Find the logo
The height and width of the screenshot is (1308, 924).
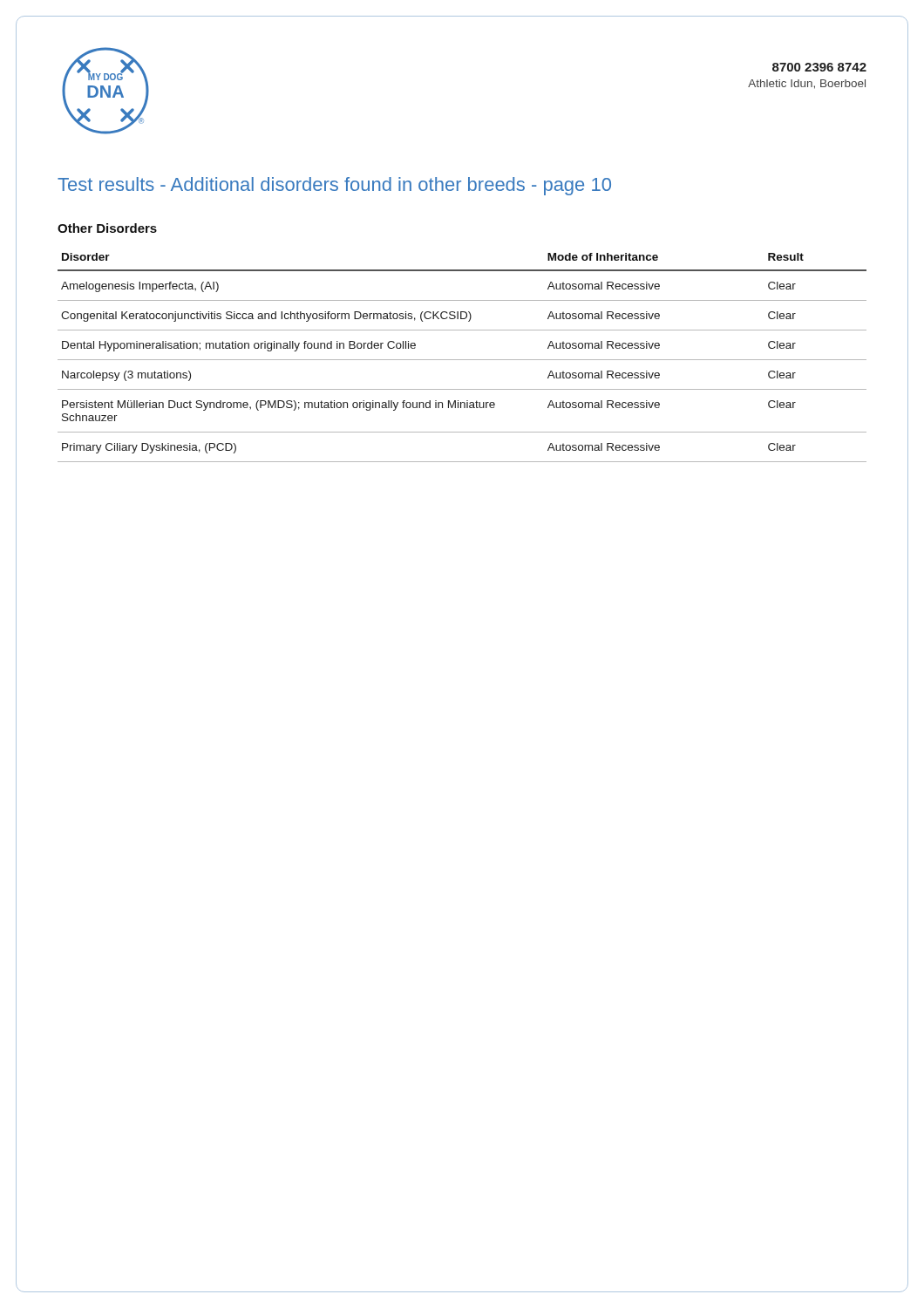pos(105,93)
